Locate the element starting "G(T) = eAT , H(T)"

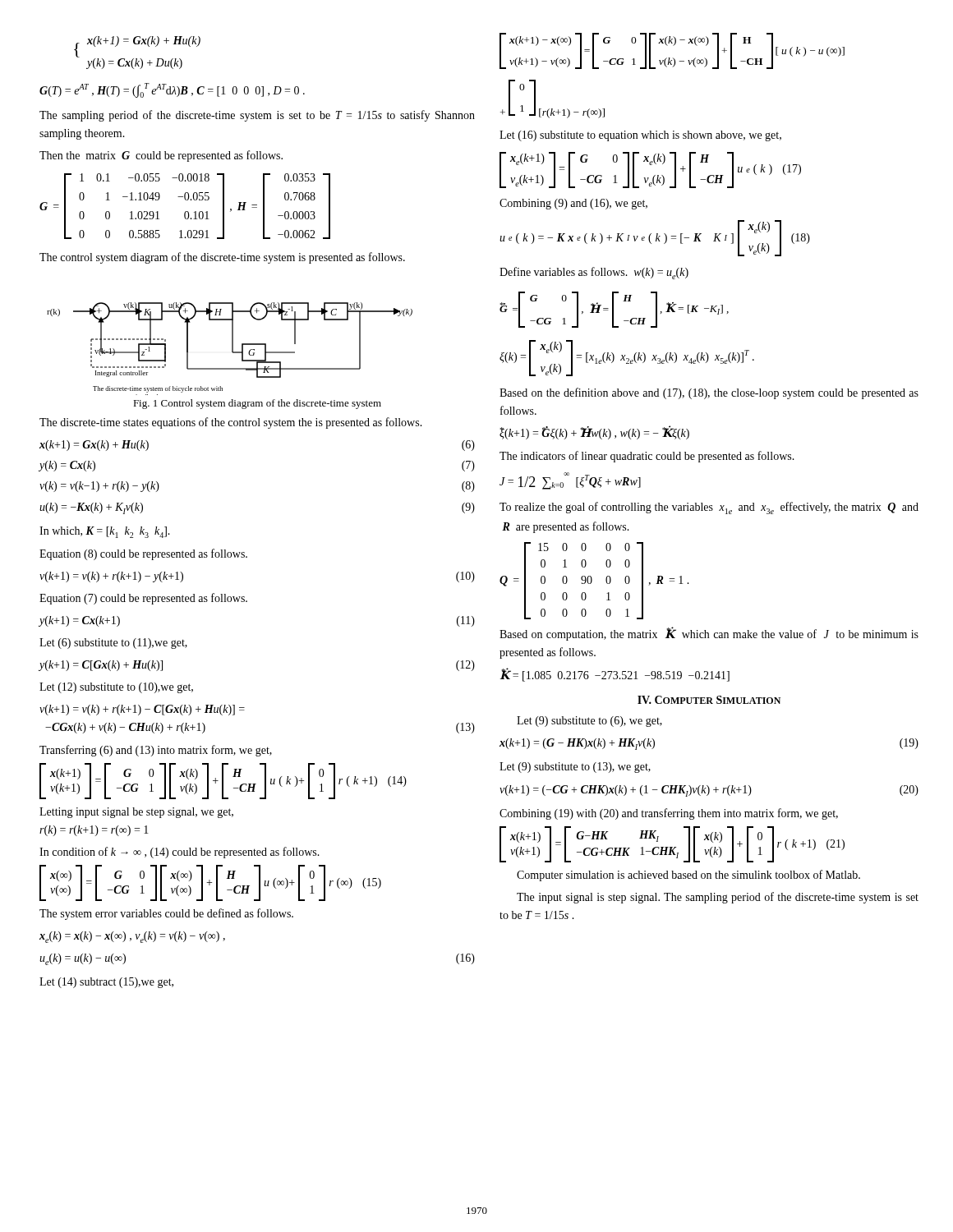(x=172, y=90)
